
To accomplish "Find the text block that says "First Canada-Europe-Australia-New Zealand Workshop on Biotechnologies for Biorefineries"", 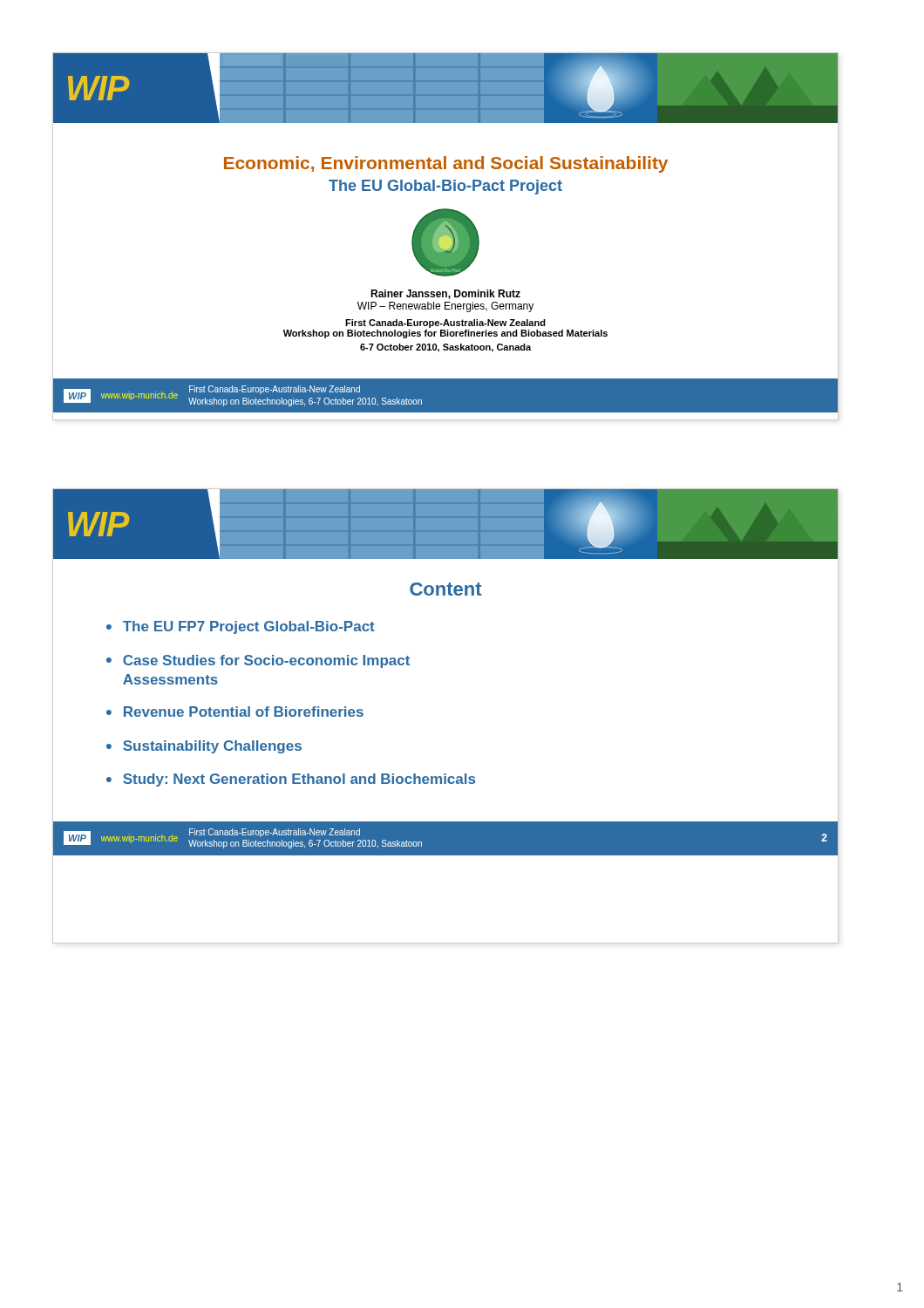I will click(x=445, y=328).
